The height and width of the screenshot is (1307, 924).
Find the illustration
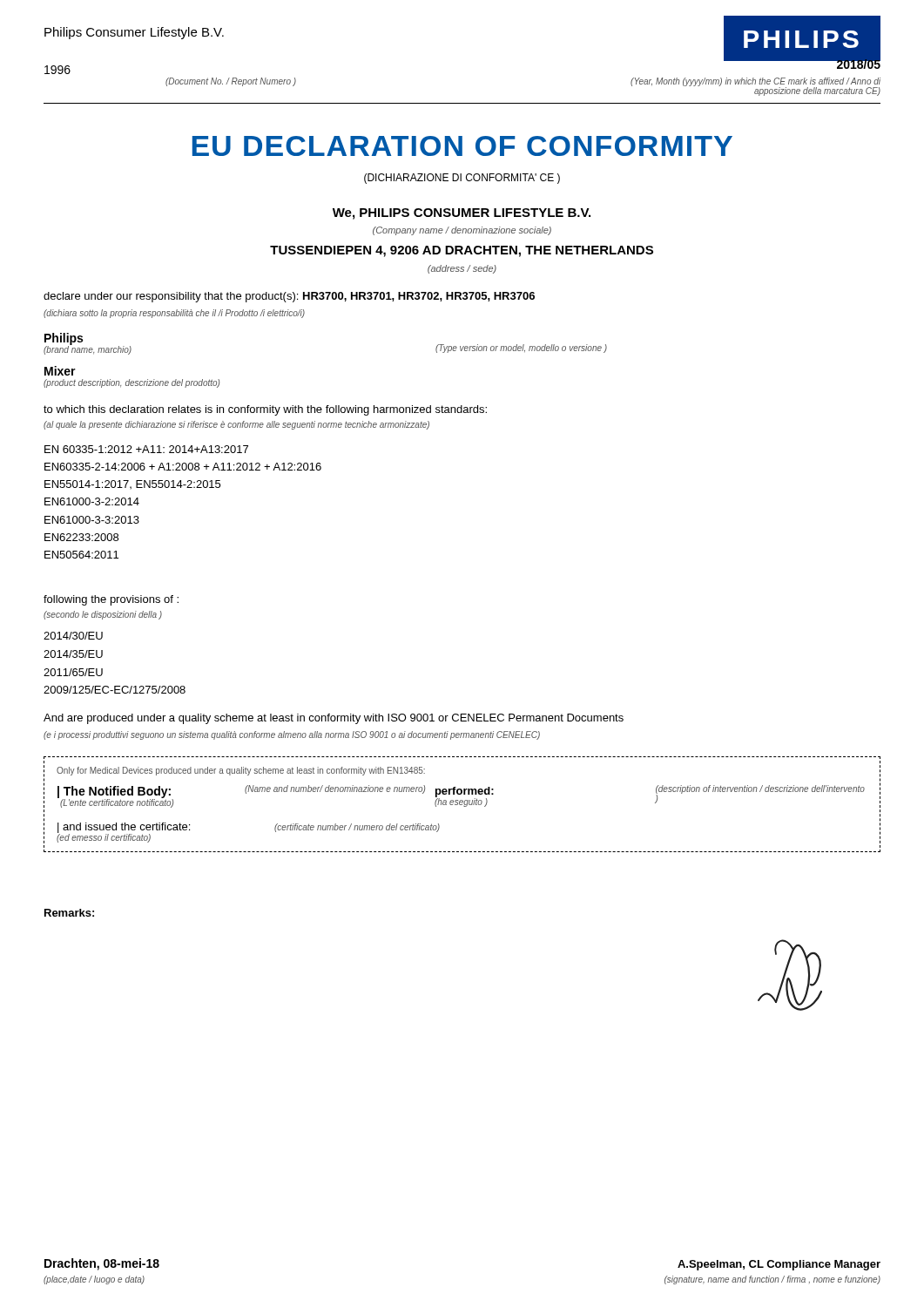coord(793,972)
